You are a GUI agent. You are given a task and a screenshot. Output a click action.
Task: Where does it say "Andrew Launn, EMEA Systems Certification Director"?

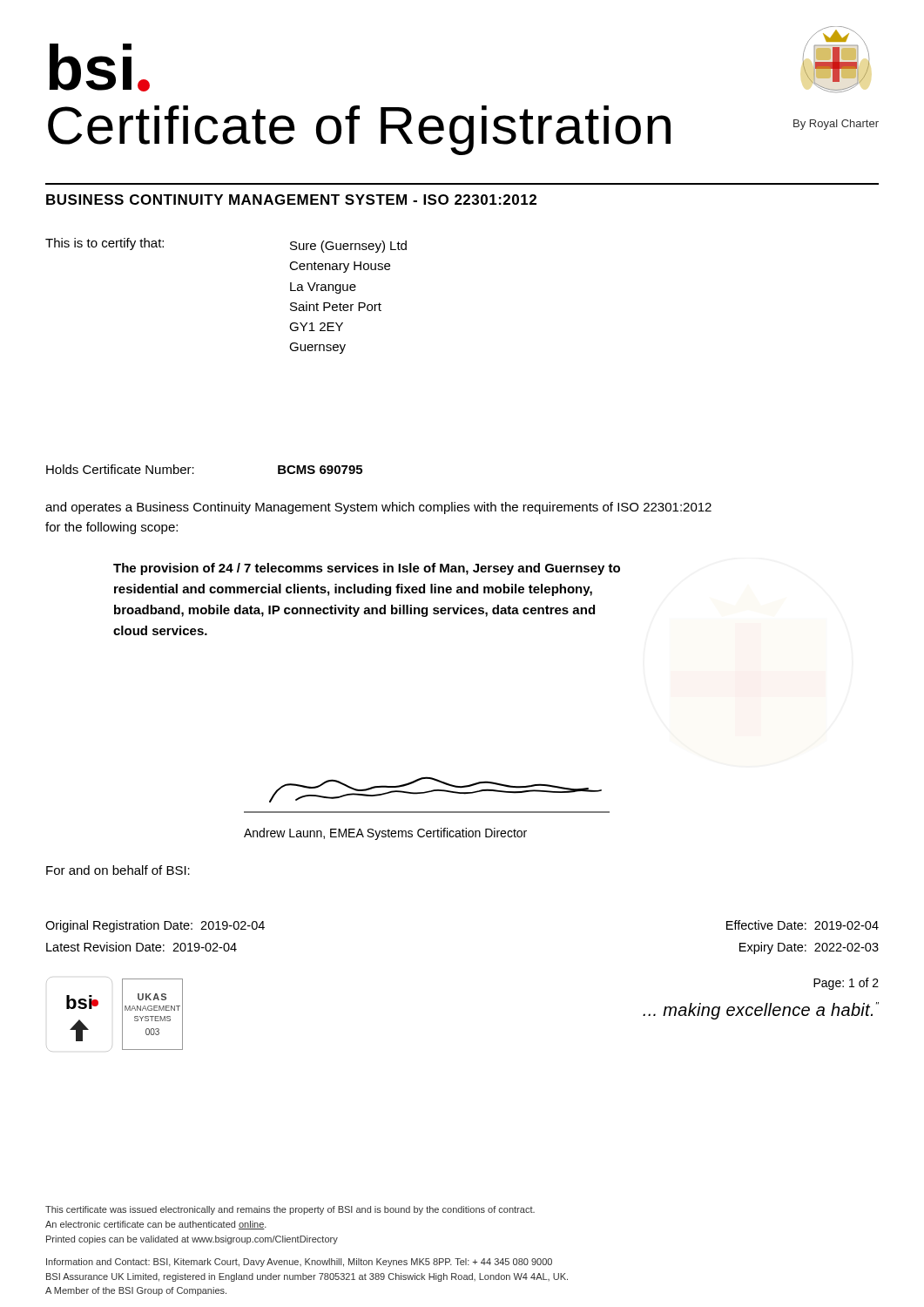pos(385,833)
